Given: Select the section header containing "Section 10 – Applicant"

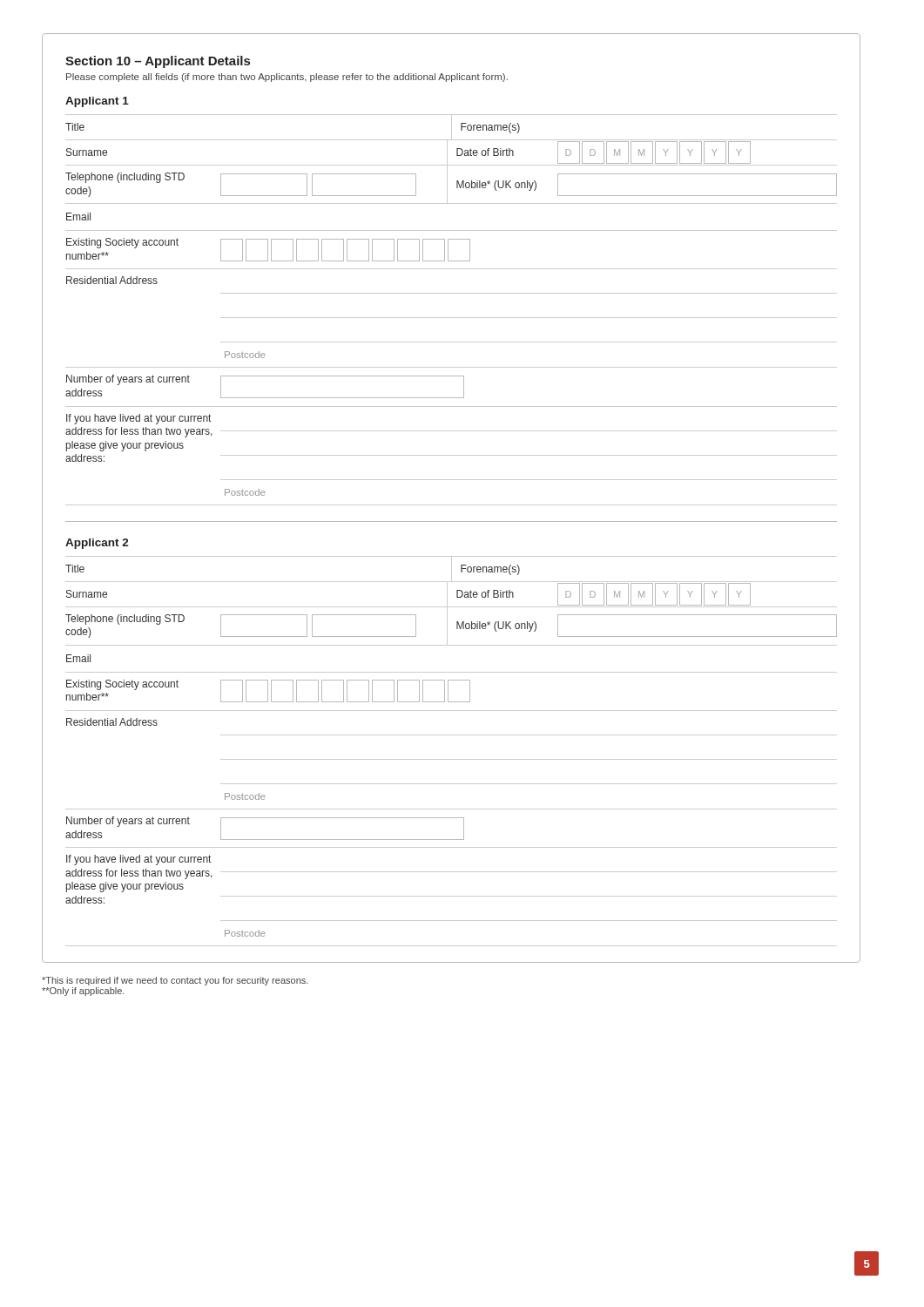Looking at the screenshot, I should 158,61.
